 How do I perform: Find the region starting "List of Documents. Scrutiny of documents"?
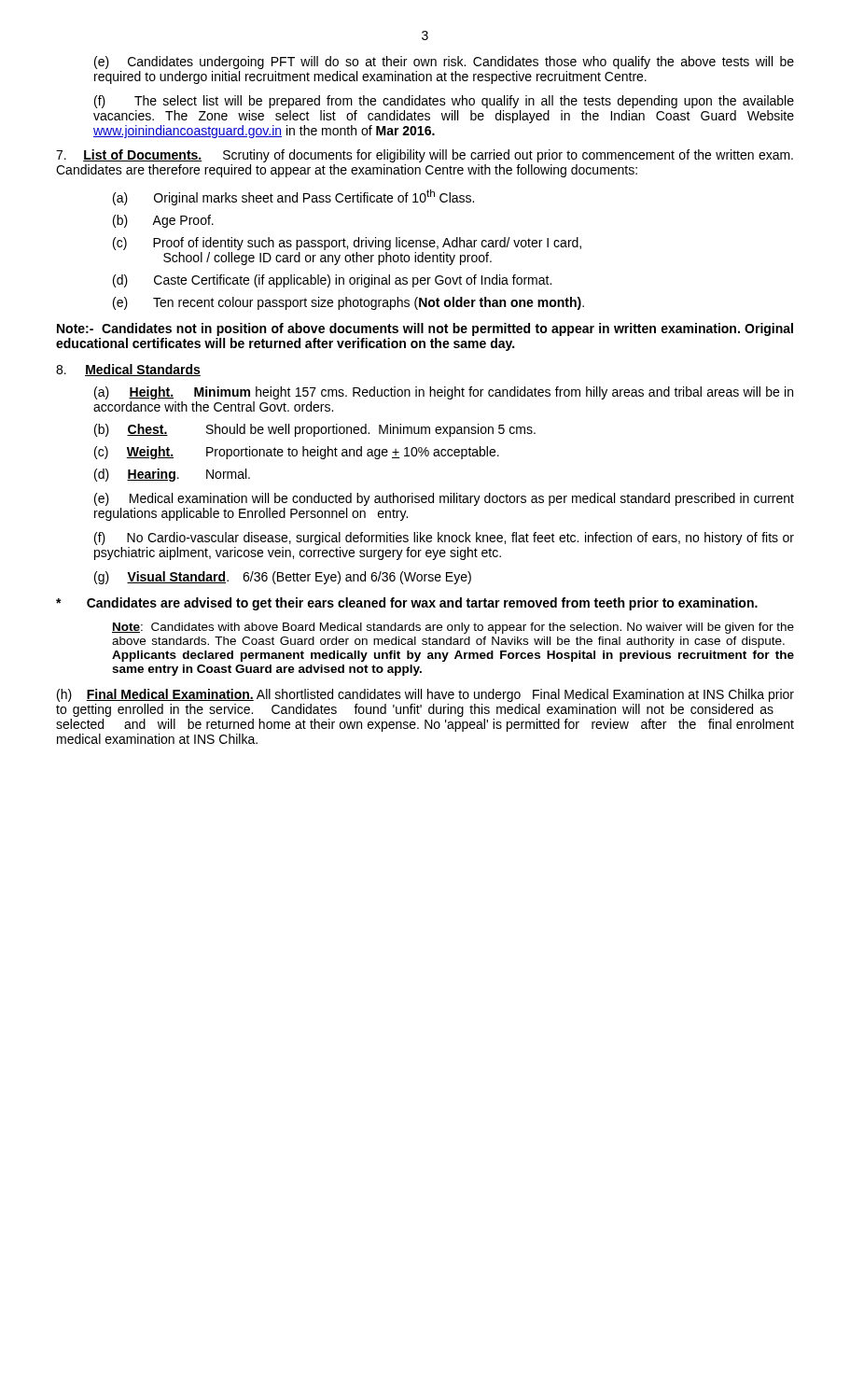(425, 162)
